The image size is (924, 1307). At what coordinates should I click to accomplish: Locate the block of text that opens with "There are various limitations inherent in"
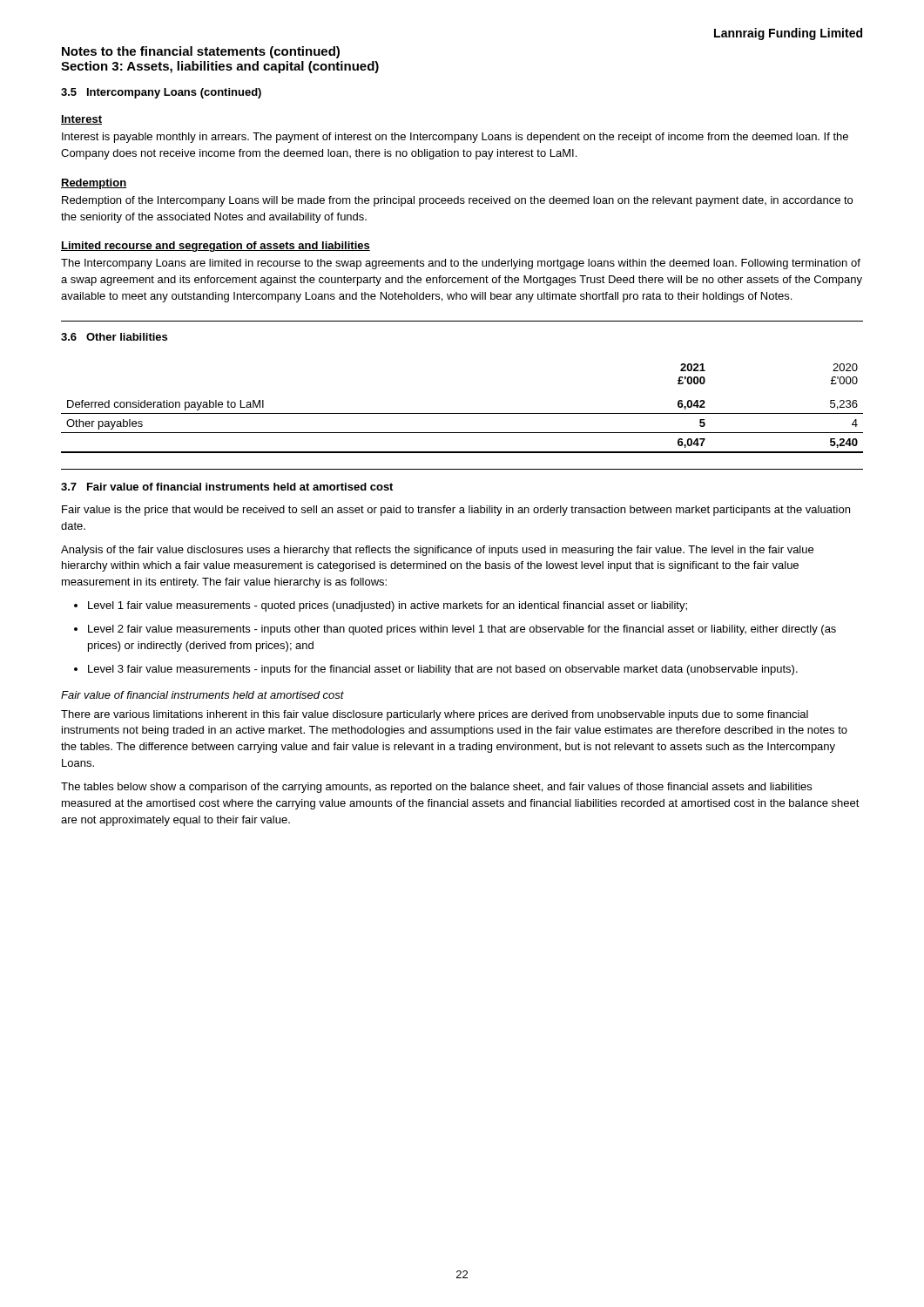(462, 739)
